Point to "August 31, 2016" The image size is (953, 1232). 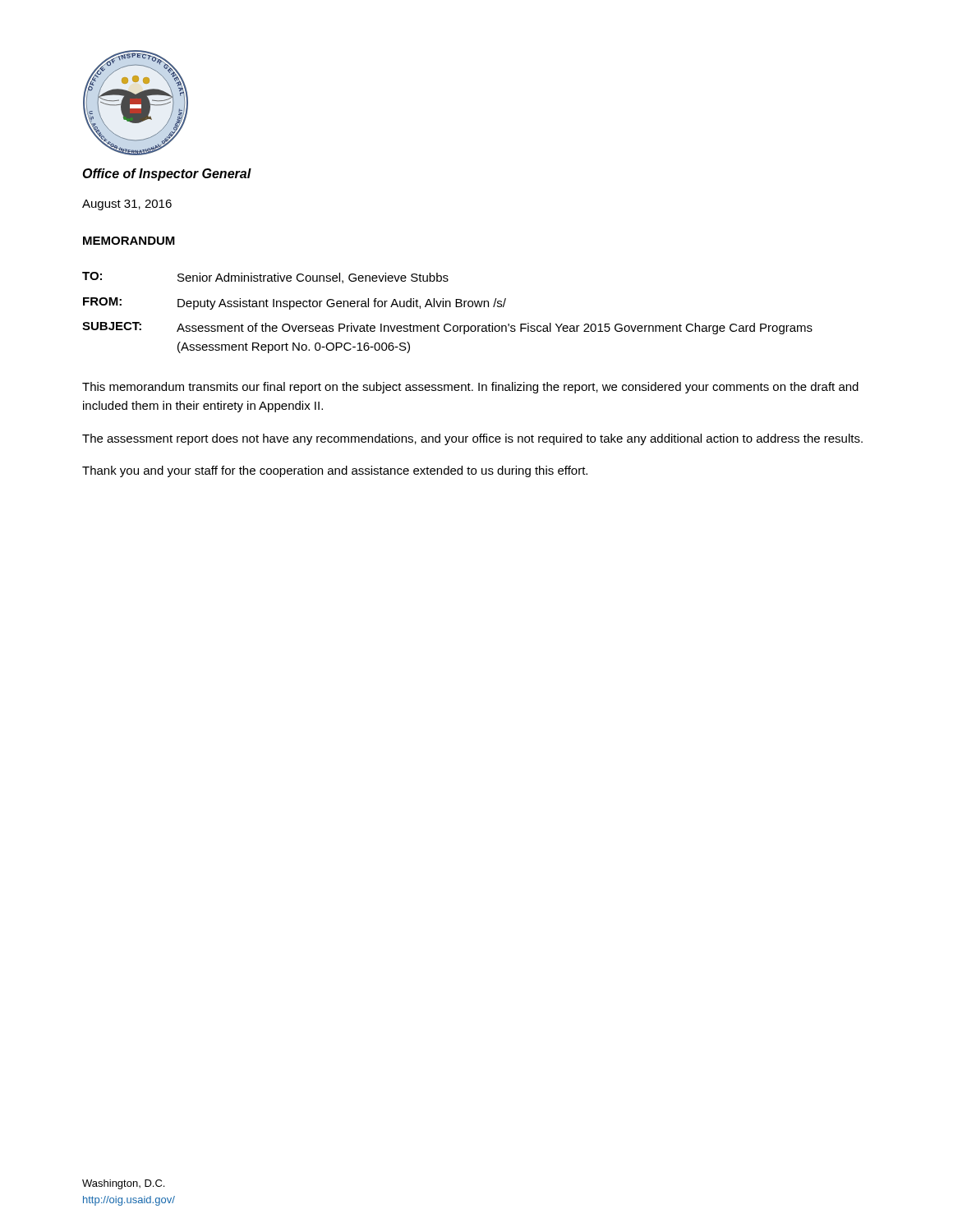click(x=127, y=203)
